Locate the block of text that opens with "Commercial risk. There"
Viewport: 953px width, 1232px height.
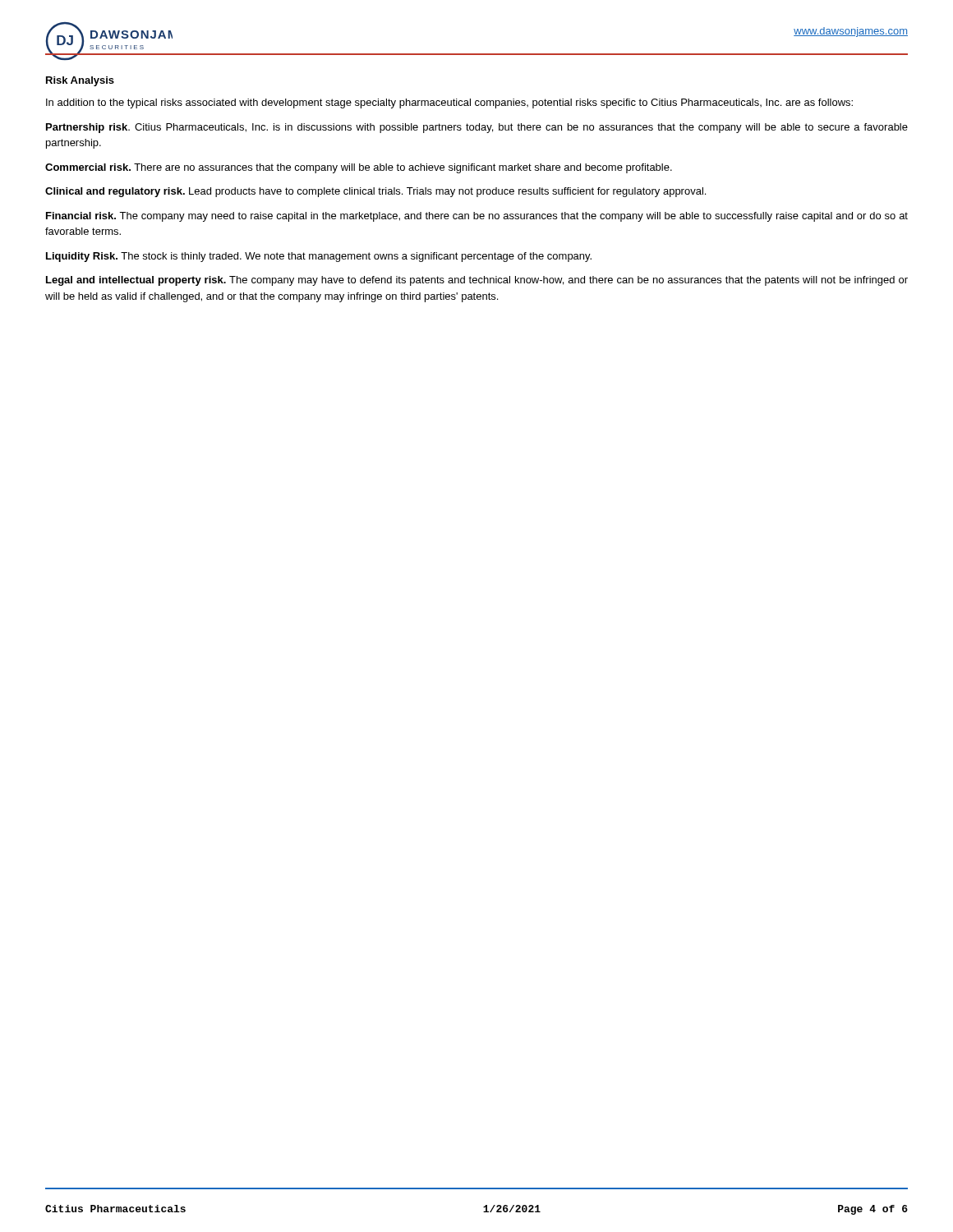[359, 167]
